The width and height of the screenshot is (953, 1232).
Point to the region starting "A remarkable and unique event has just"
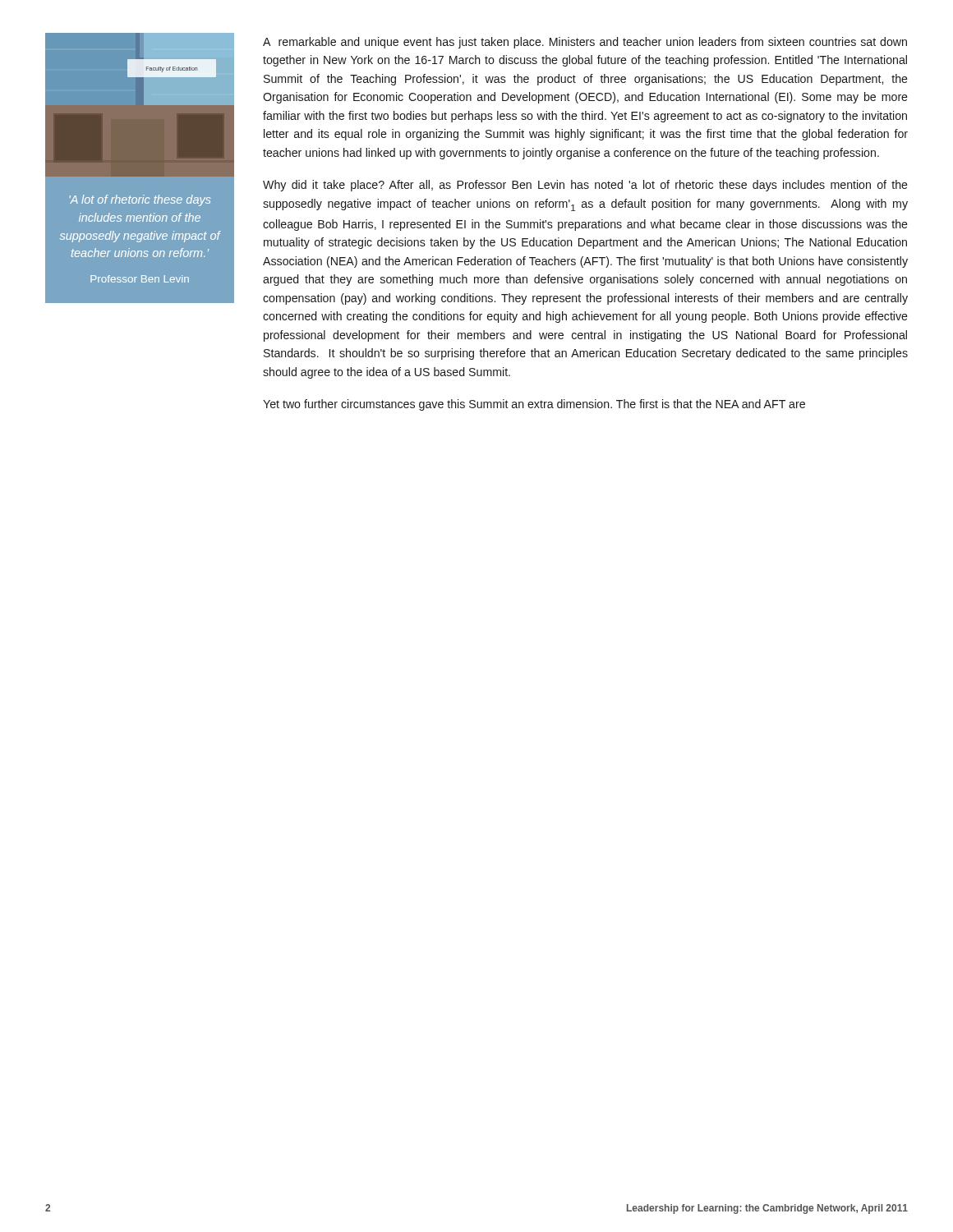(585, 223)
